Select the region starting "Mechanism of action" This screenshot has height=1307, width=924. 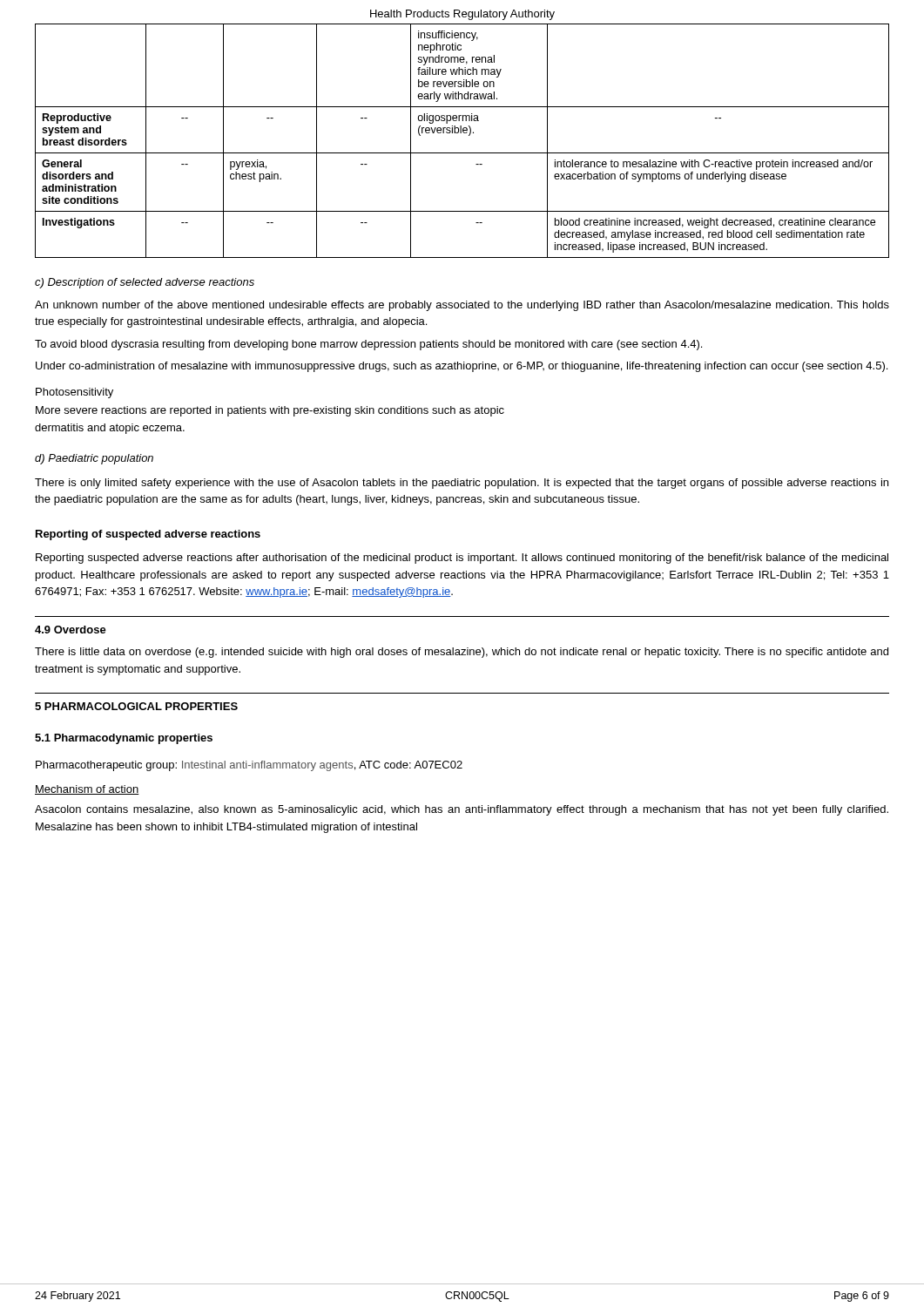[x=87, y=789]
